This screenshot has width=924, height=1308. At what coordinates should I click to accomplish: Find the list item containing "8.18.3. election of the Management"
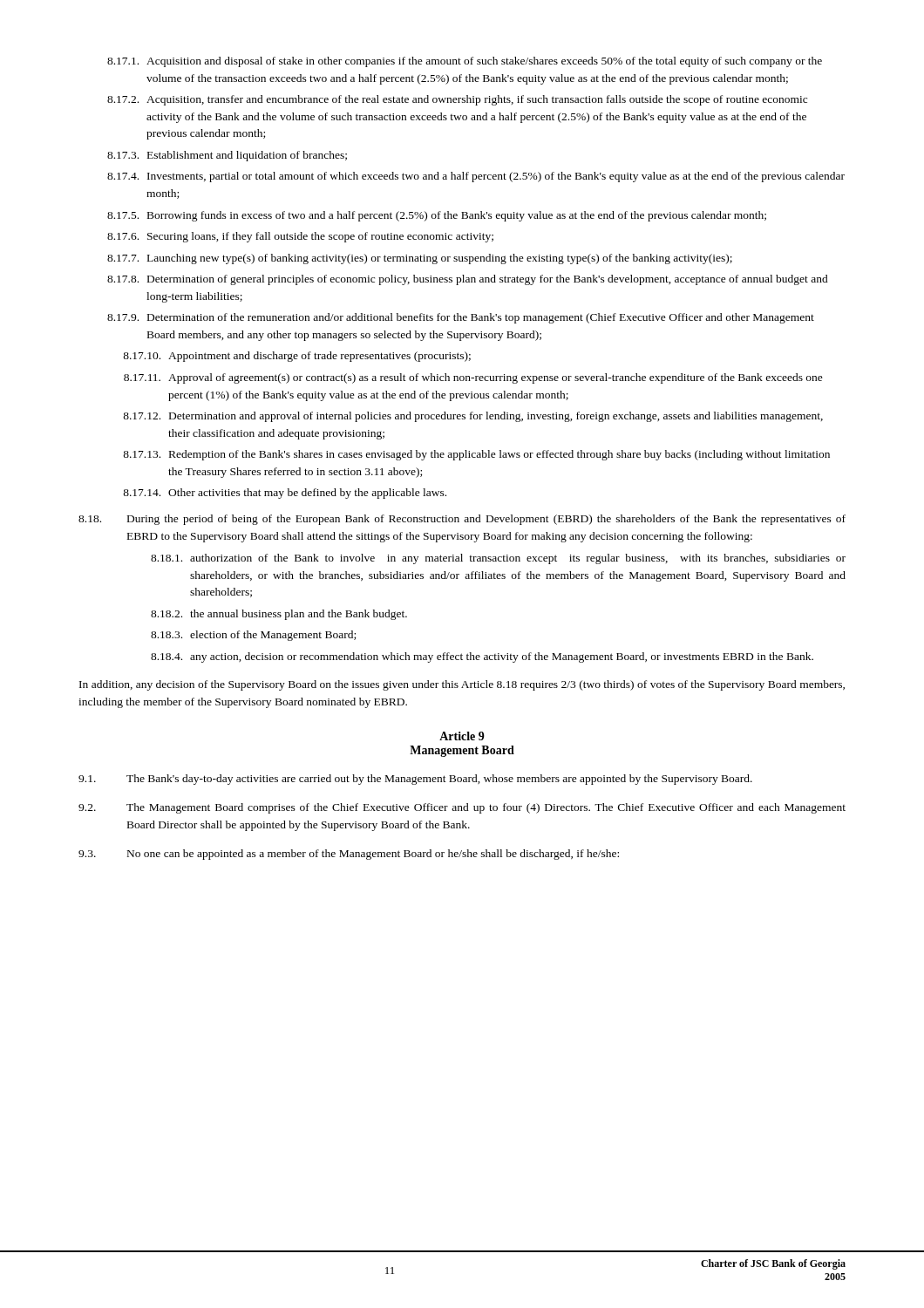(x=253, y=636)
